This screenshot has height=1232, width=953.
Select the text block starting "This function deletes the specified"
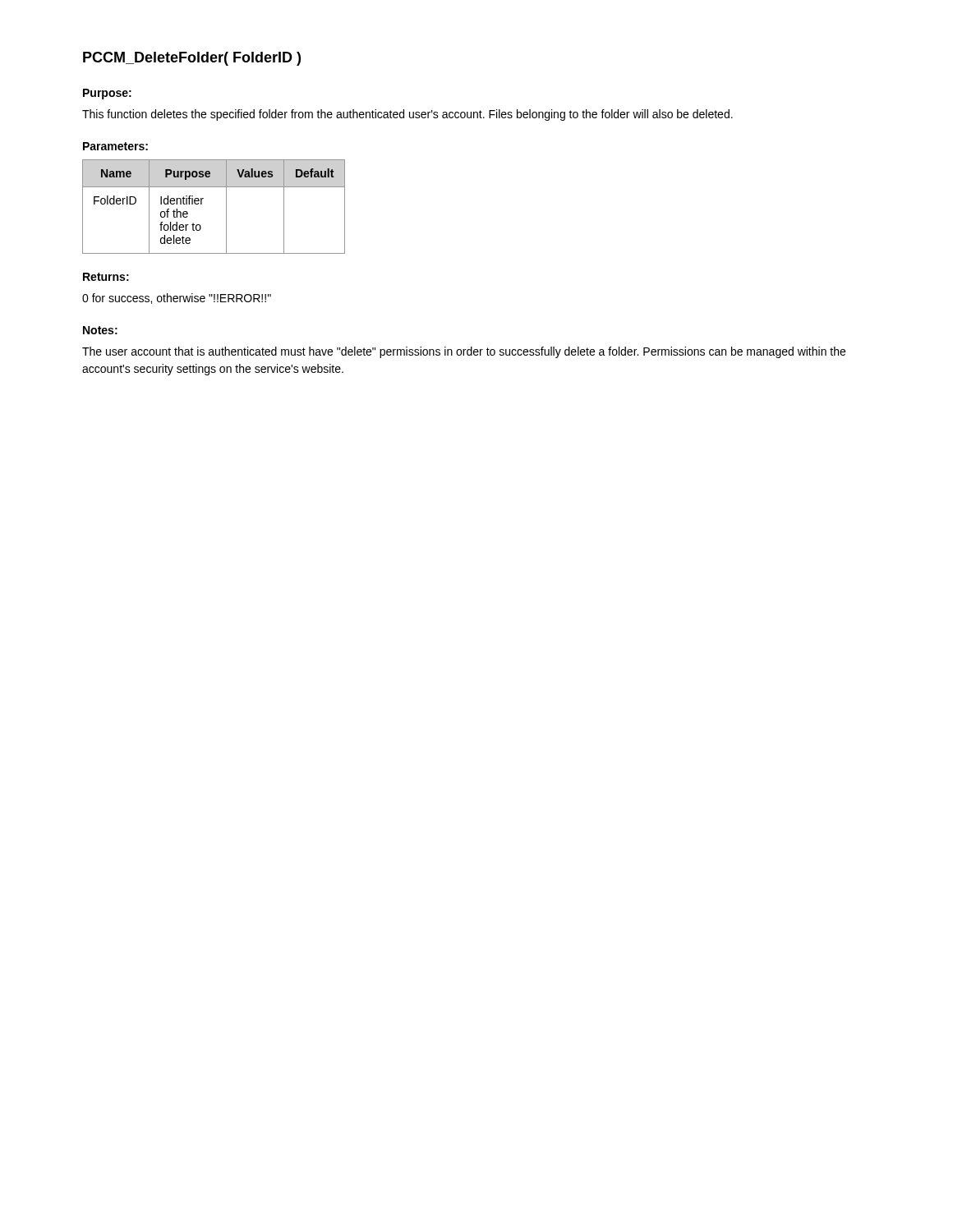408,114
